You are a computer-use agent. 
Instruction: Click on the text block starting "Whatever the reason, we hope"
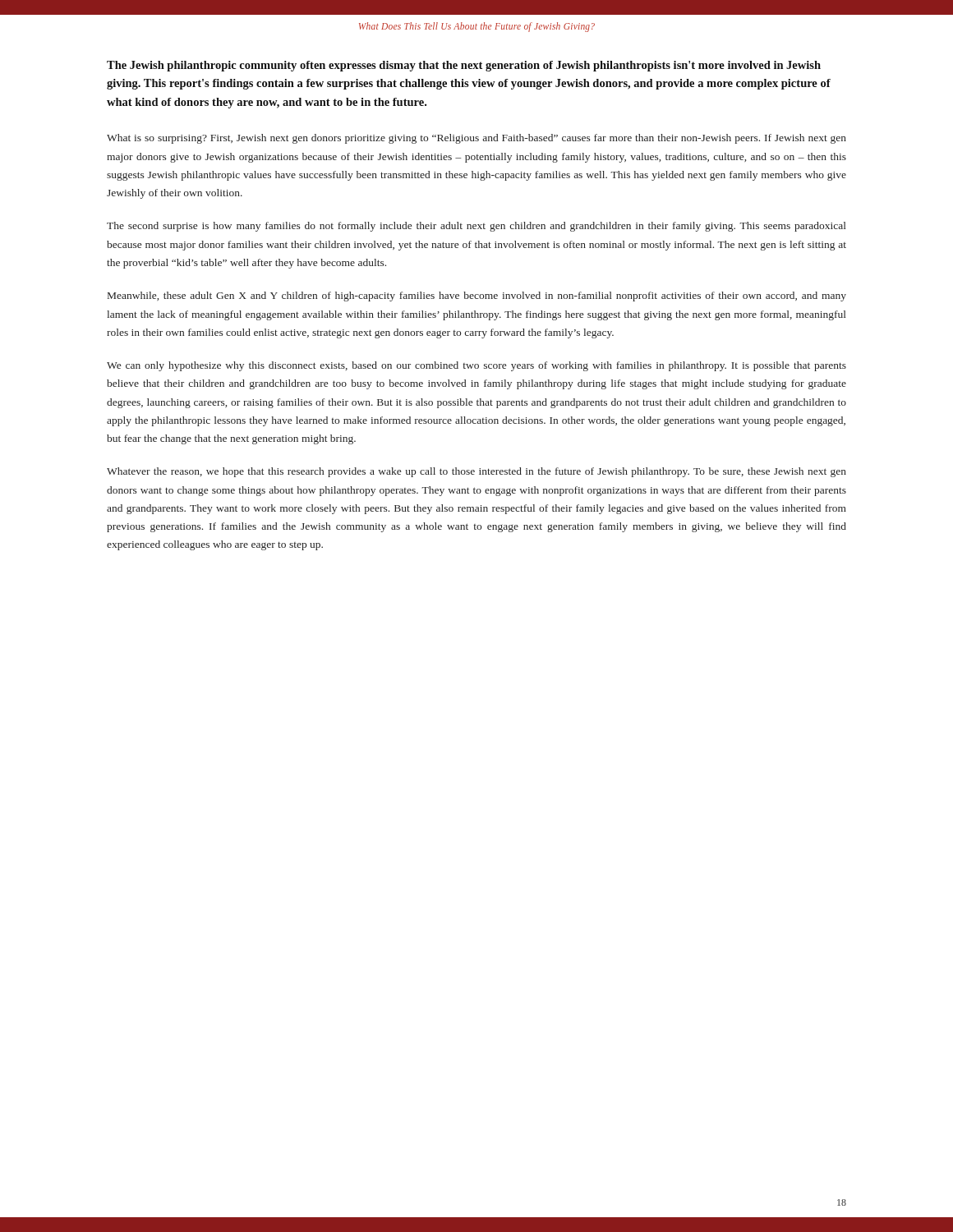click(x=476, y=508)
